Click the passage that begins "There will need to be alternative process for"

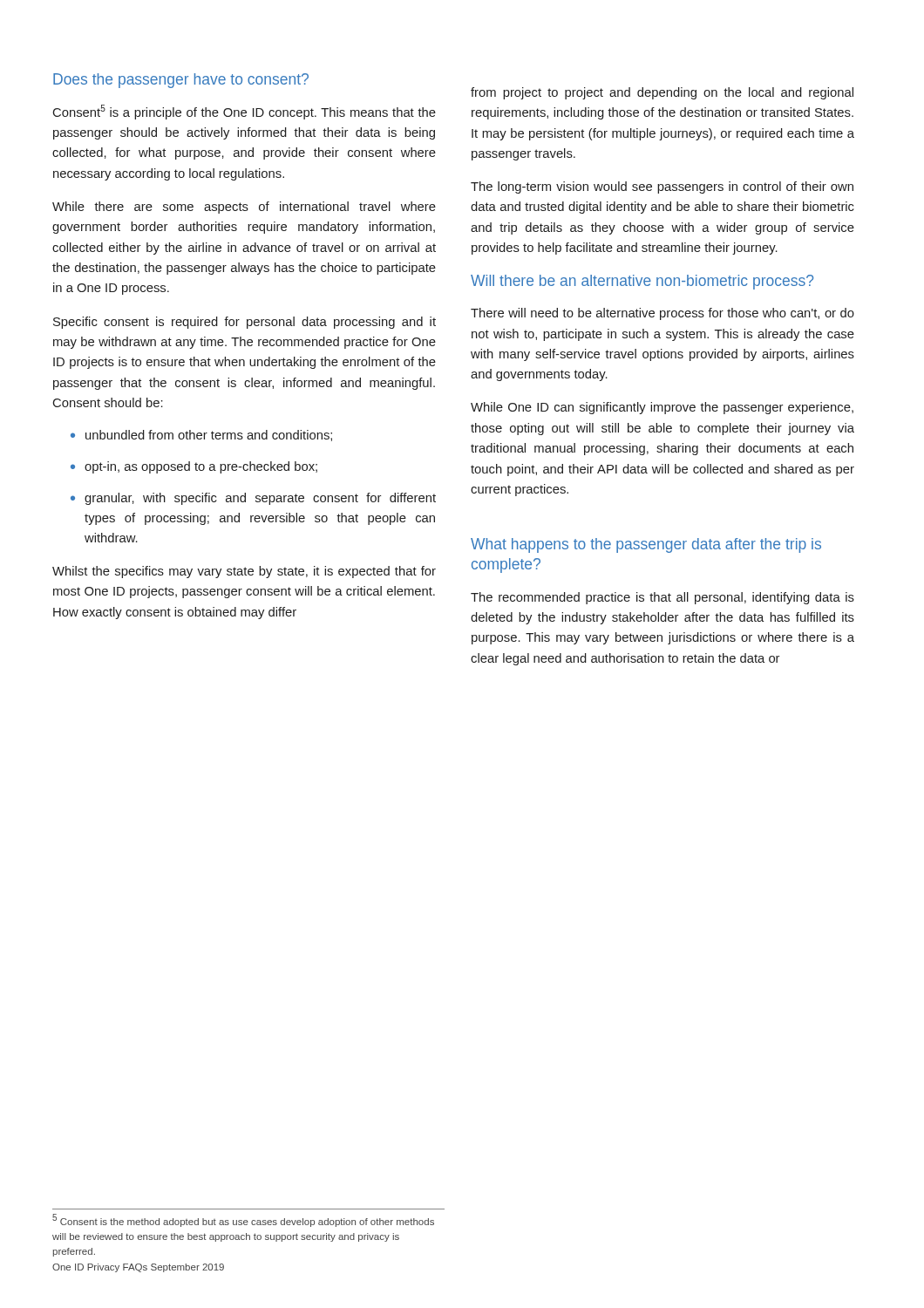[x=662, y=344]
